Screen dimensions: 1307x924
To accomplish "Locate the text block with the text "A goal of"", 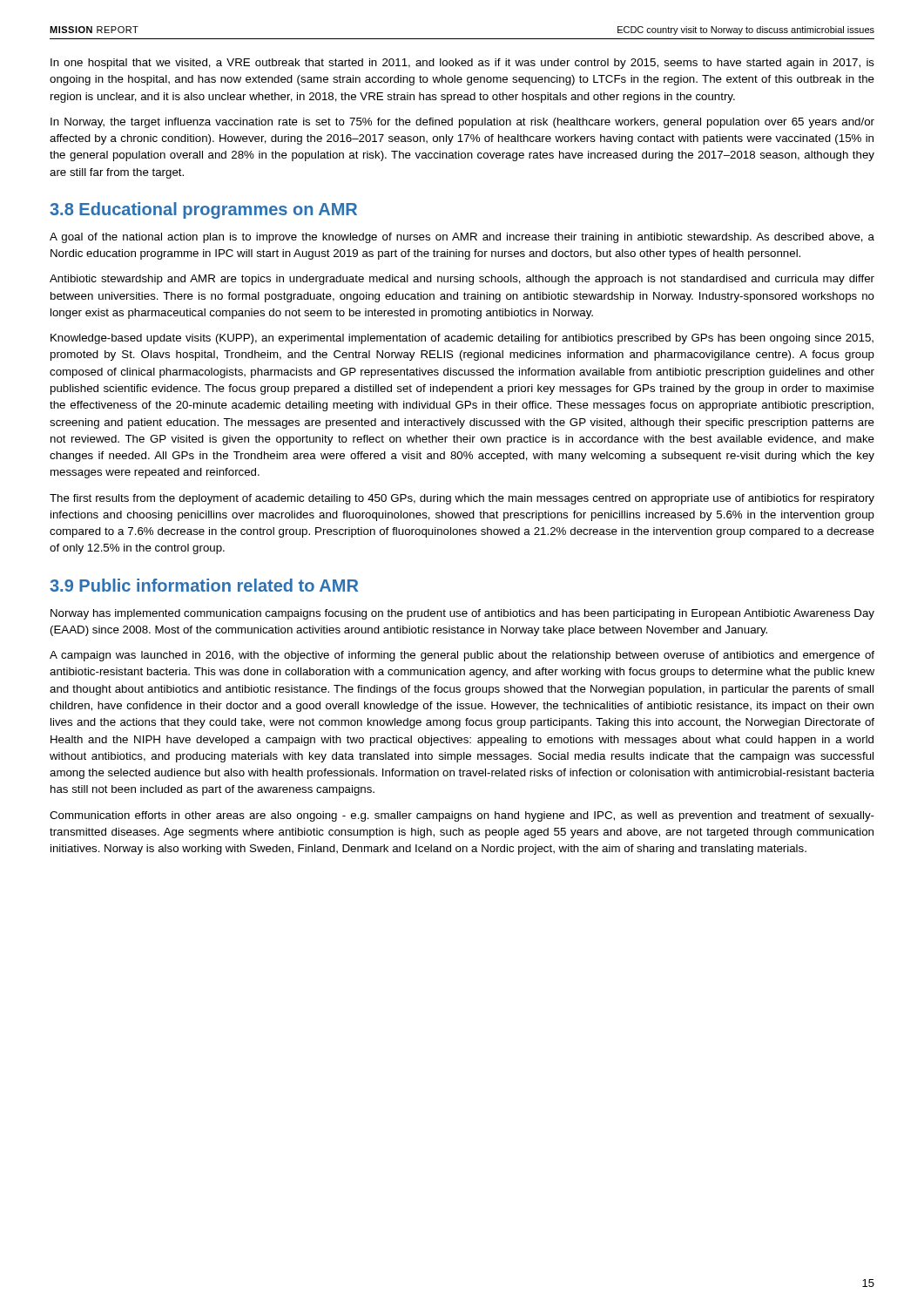I will pyautogui.click(x=462, y=245).
